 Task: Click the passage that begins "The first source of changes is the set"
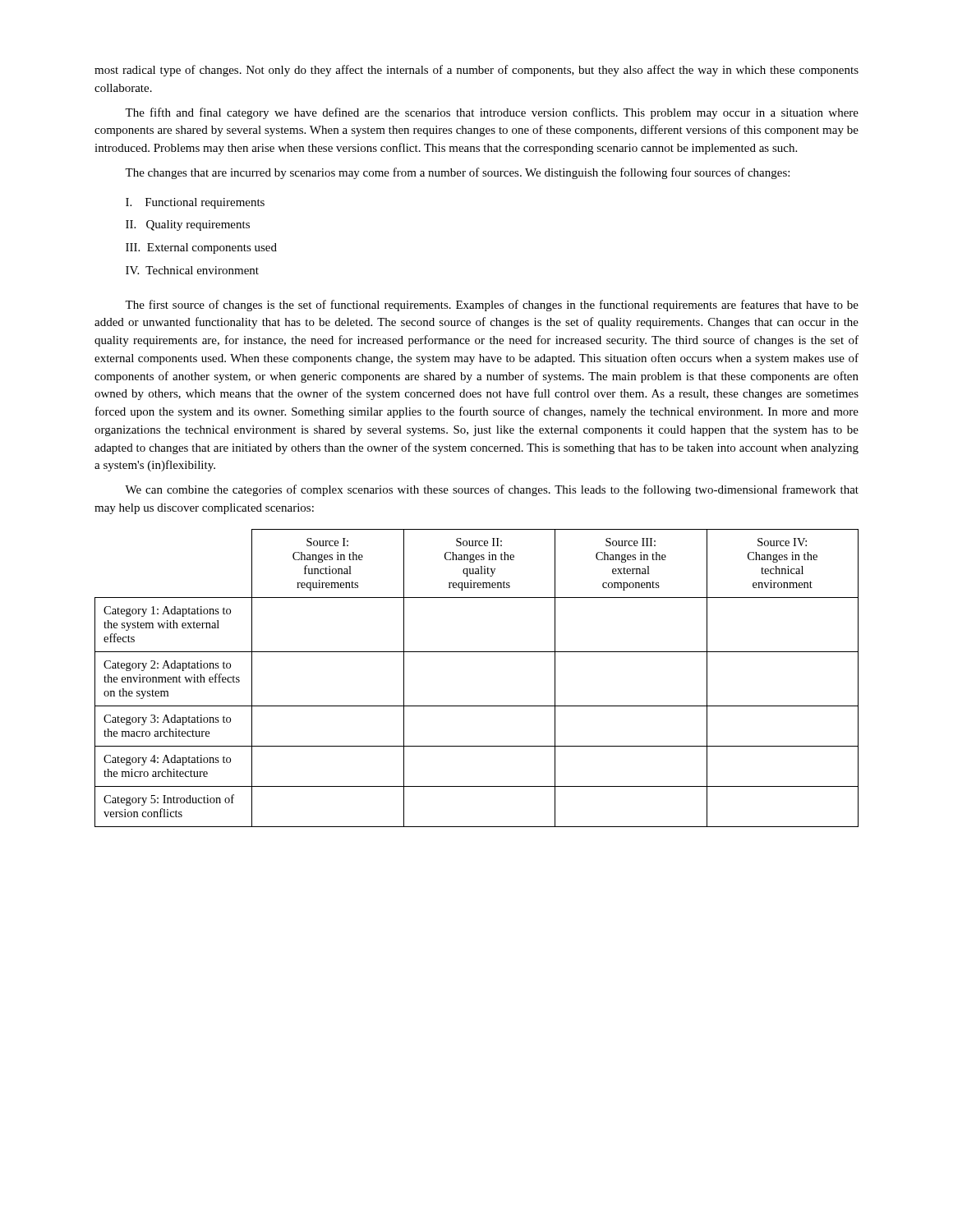click(476, 385)
